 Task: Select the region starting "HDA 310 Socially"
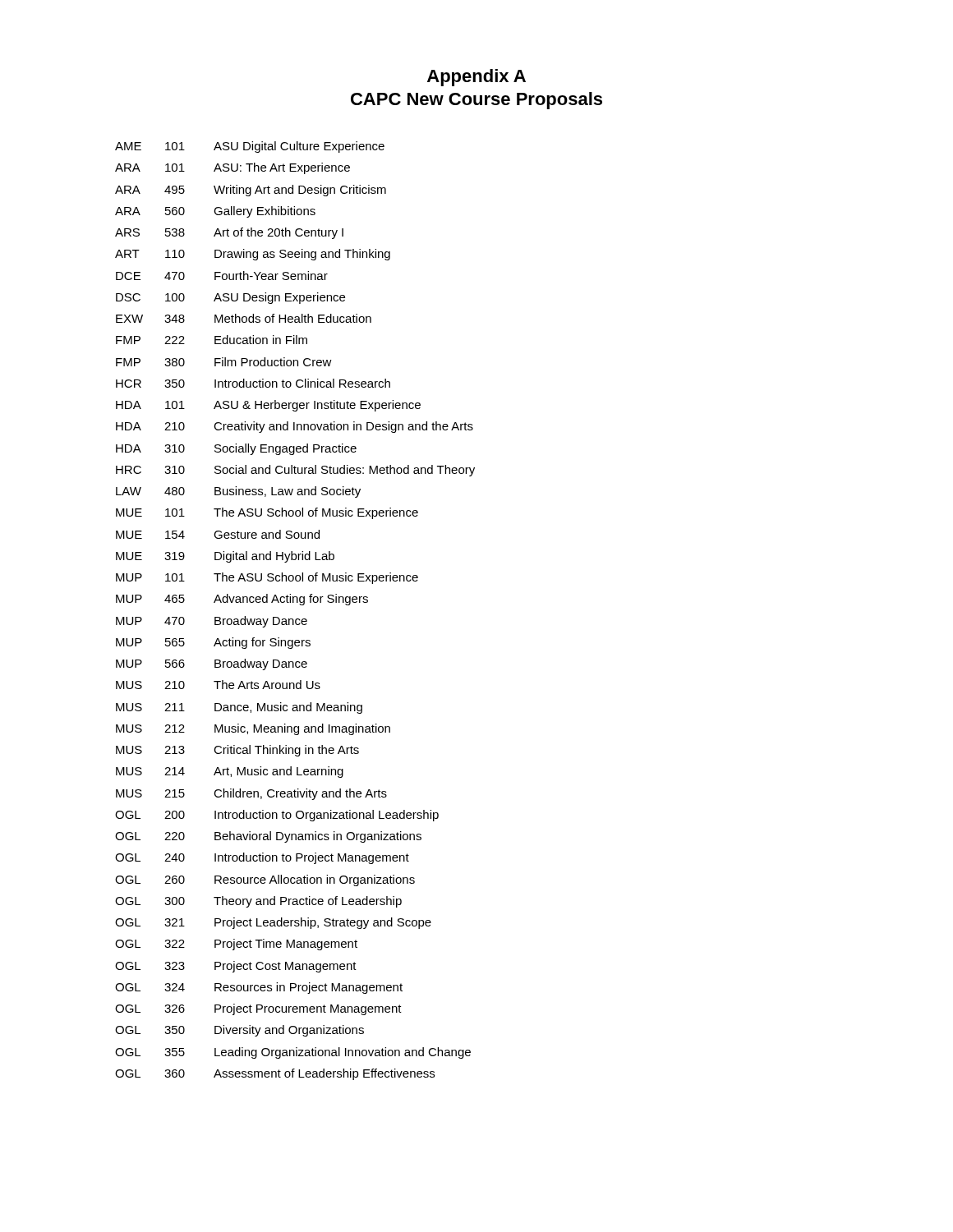[x=236, y=449]
